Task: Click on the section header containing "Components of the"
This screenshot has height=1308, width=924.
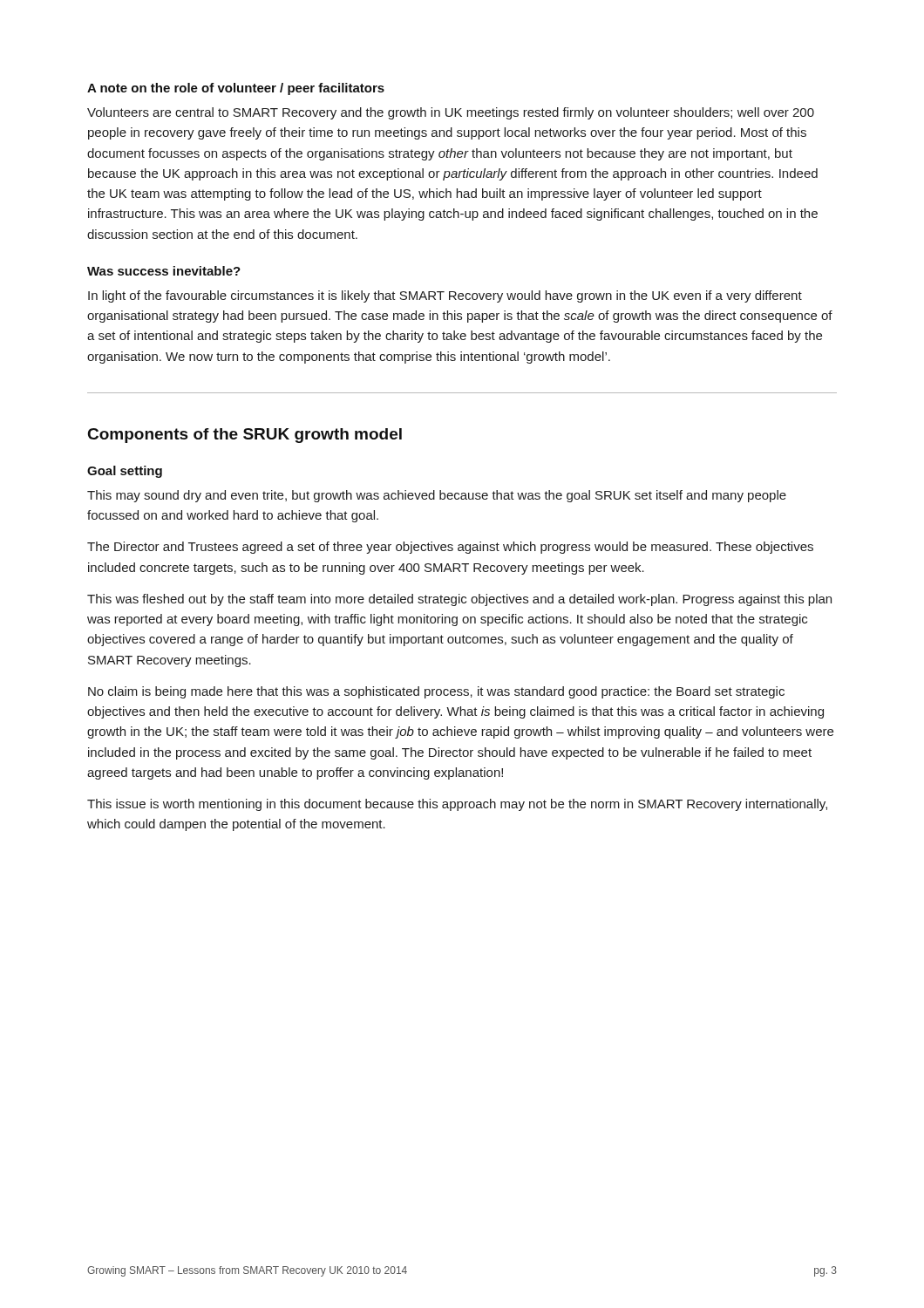Action: (x=245, y=434)
